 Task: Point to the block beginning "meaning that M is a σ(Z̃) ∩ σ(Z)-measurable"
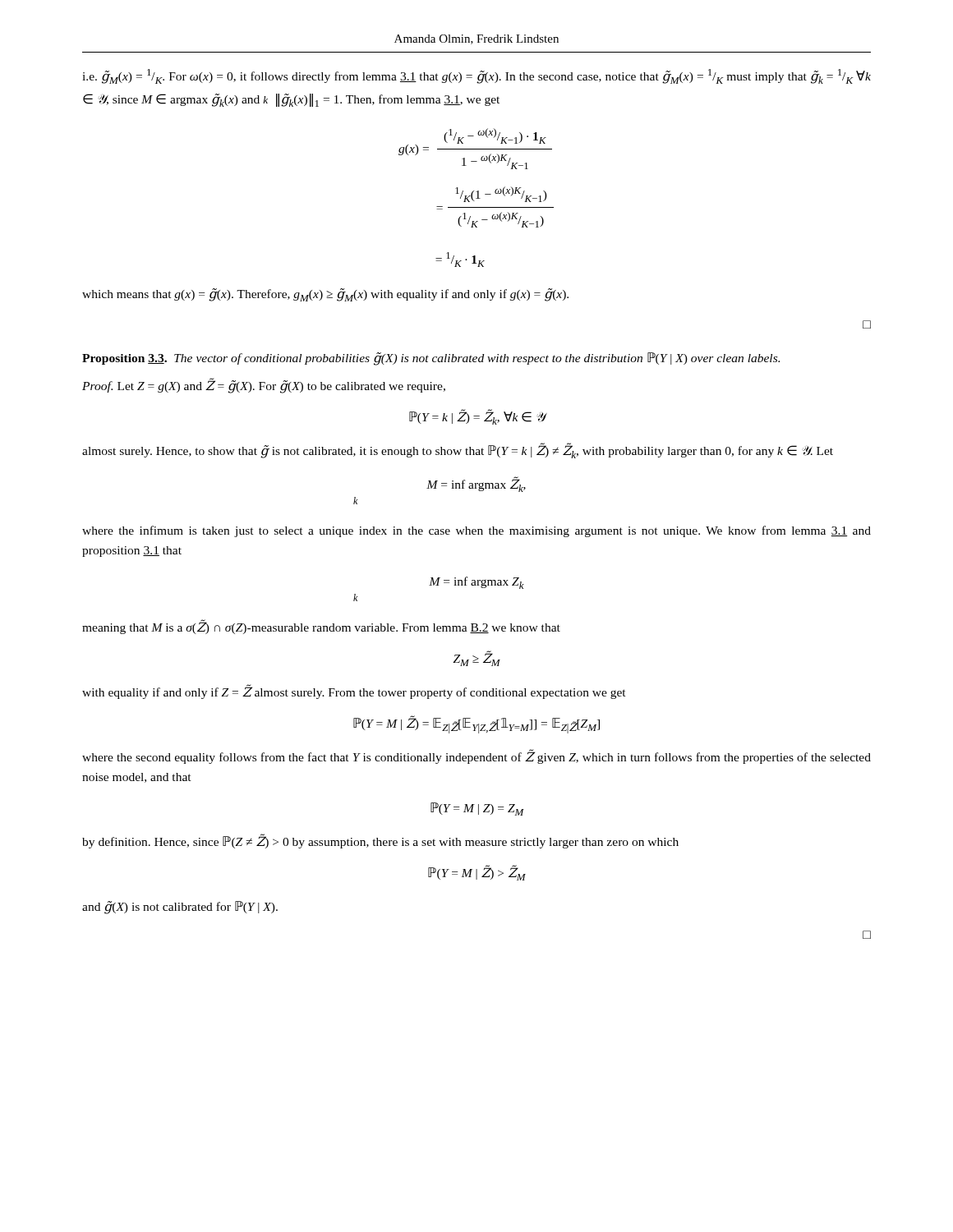321,627
